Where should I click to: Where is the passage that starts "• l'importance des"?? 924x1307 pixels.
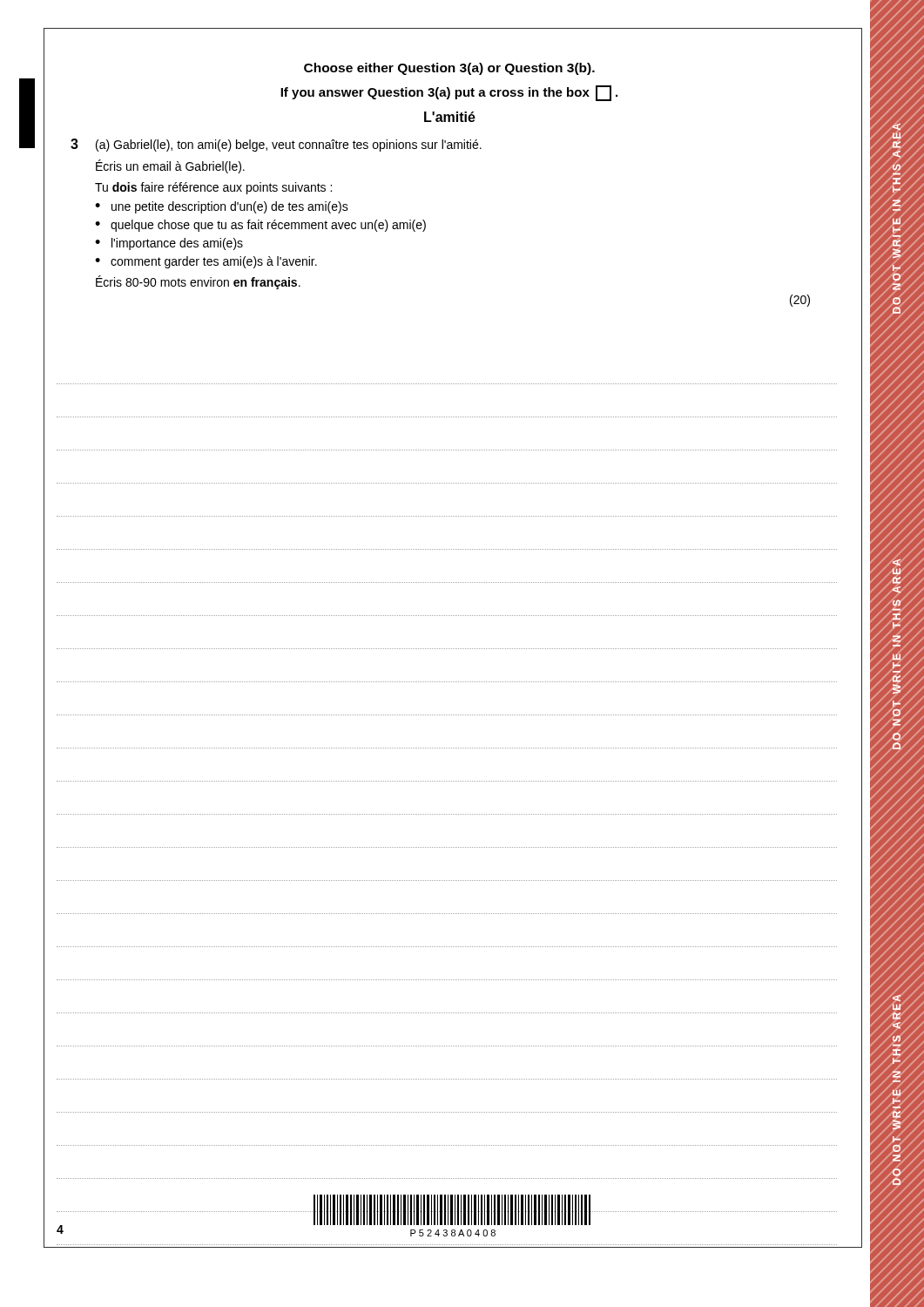click(x=169, y=243)
